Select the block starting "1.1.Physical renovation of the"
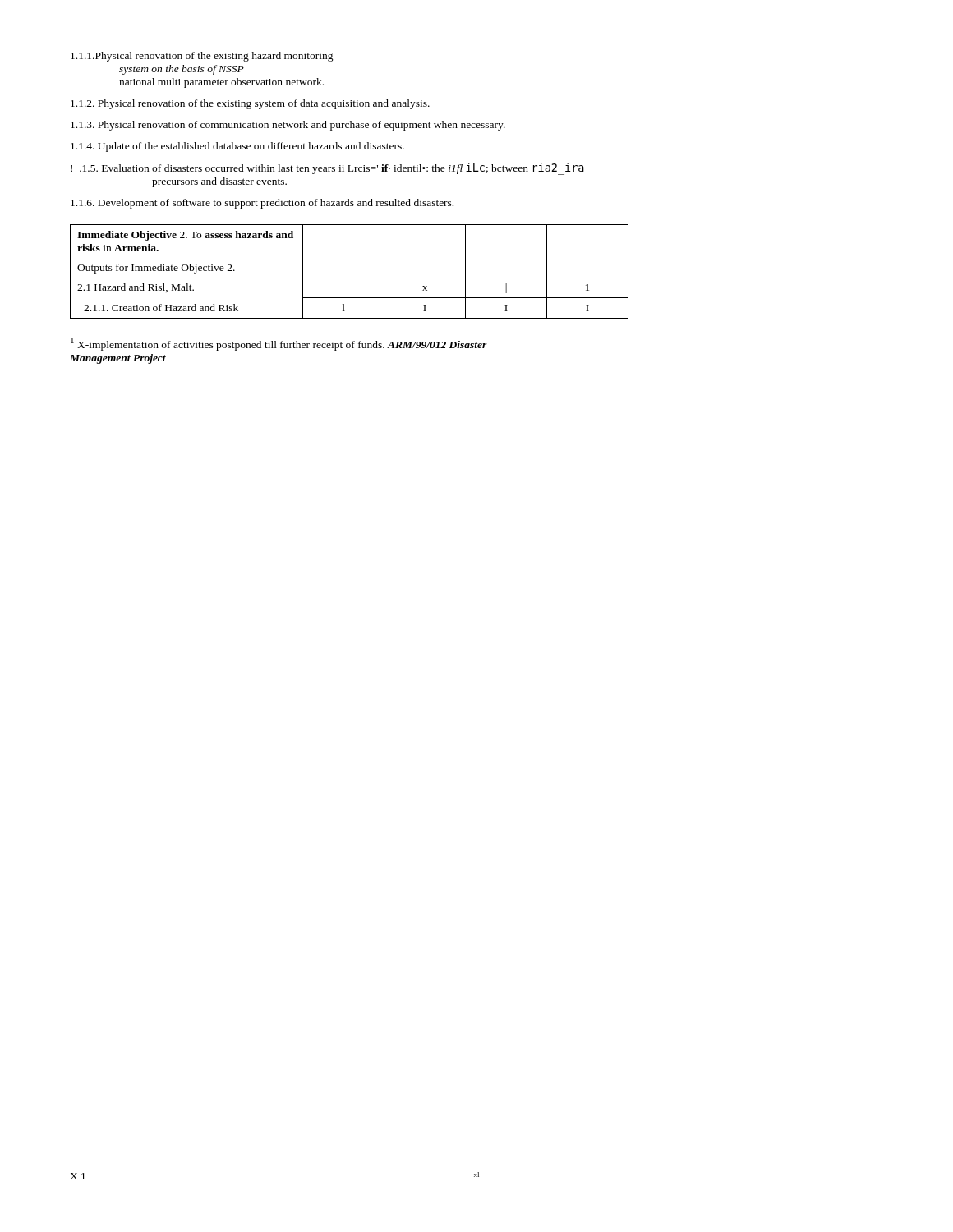Image resolution: width=953 pixels, height=1232 pixels. 202,69
